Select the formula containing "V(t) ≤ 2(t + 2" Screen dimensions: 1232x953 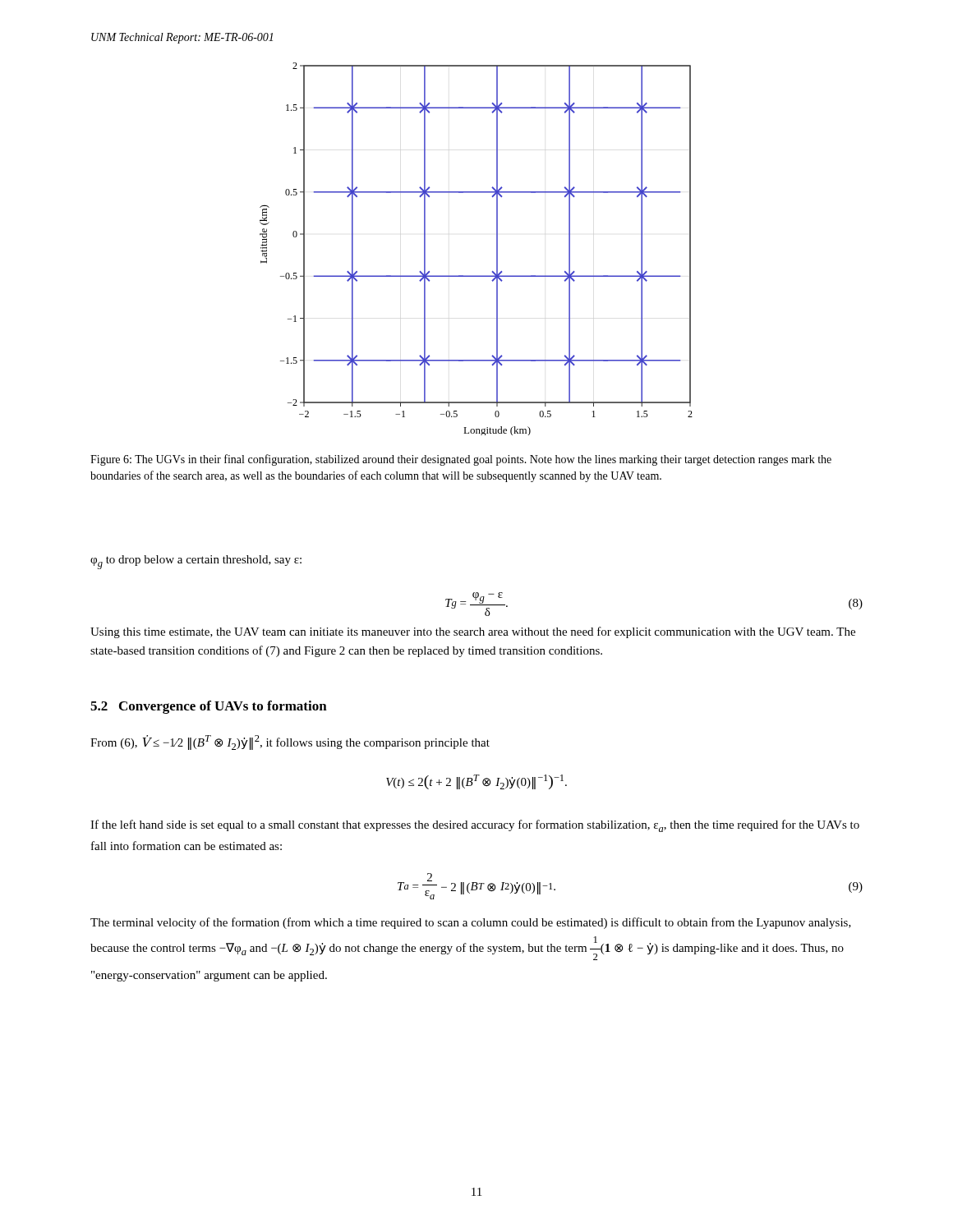click(476, 782)
